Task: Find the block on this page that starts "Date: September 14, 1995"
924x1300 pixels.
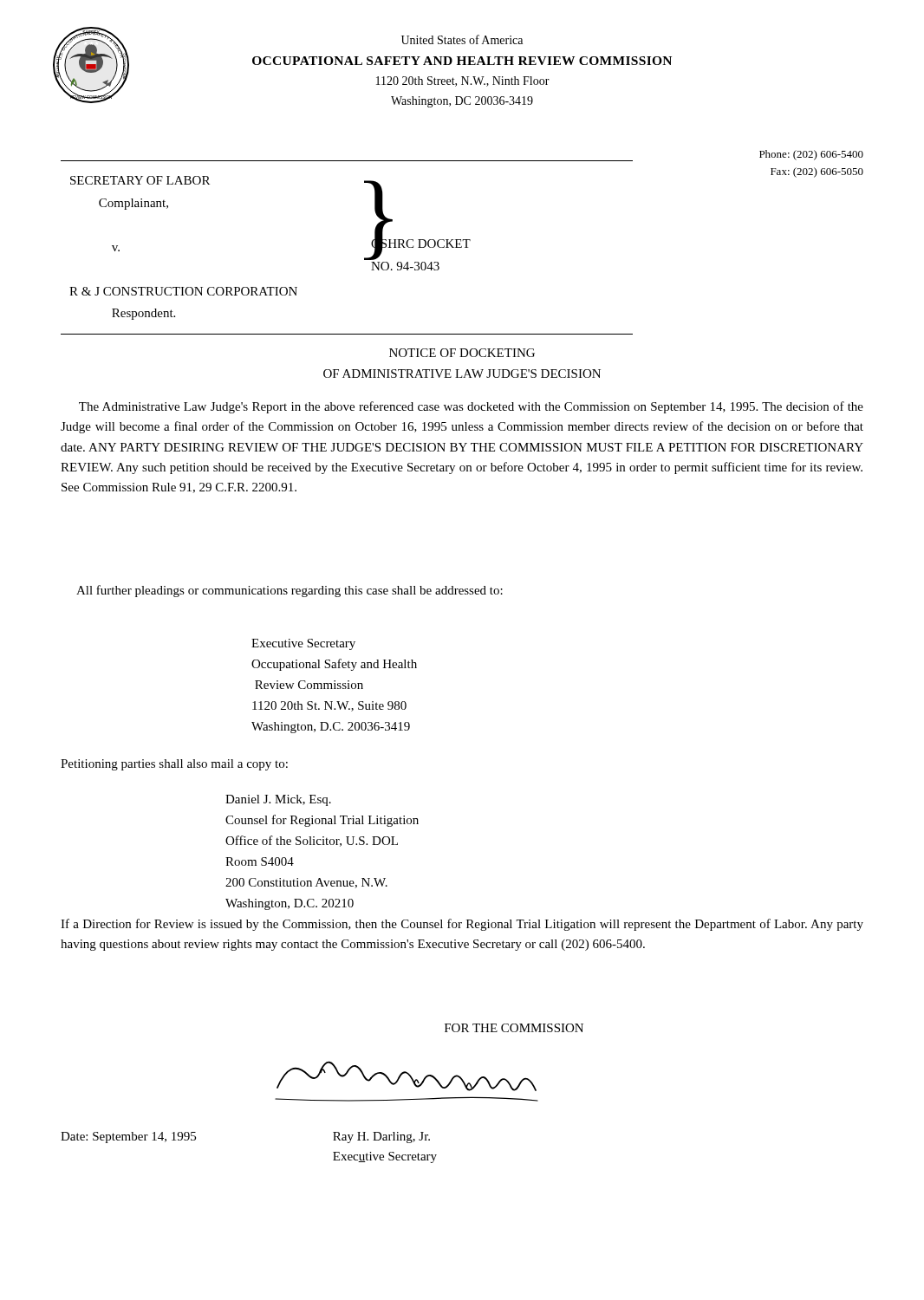Action: (130, 1138)
